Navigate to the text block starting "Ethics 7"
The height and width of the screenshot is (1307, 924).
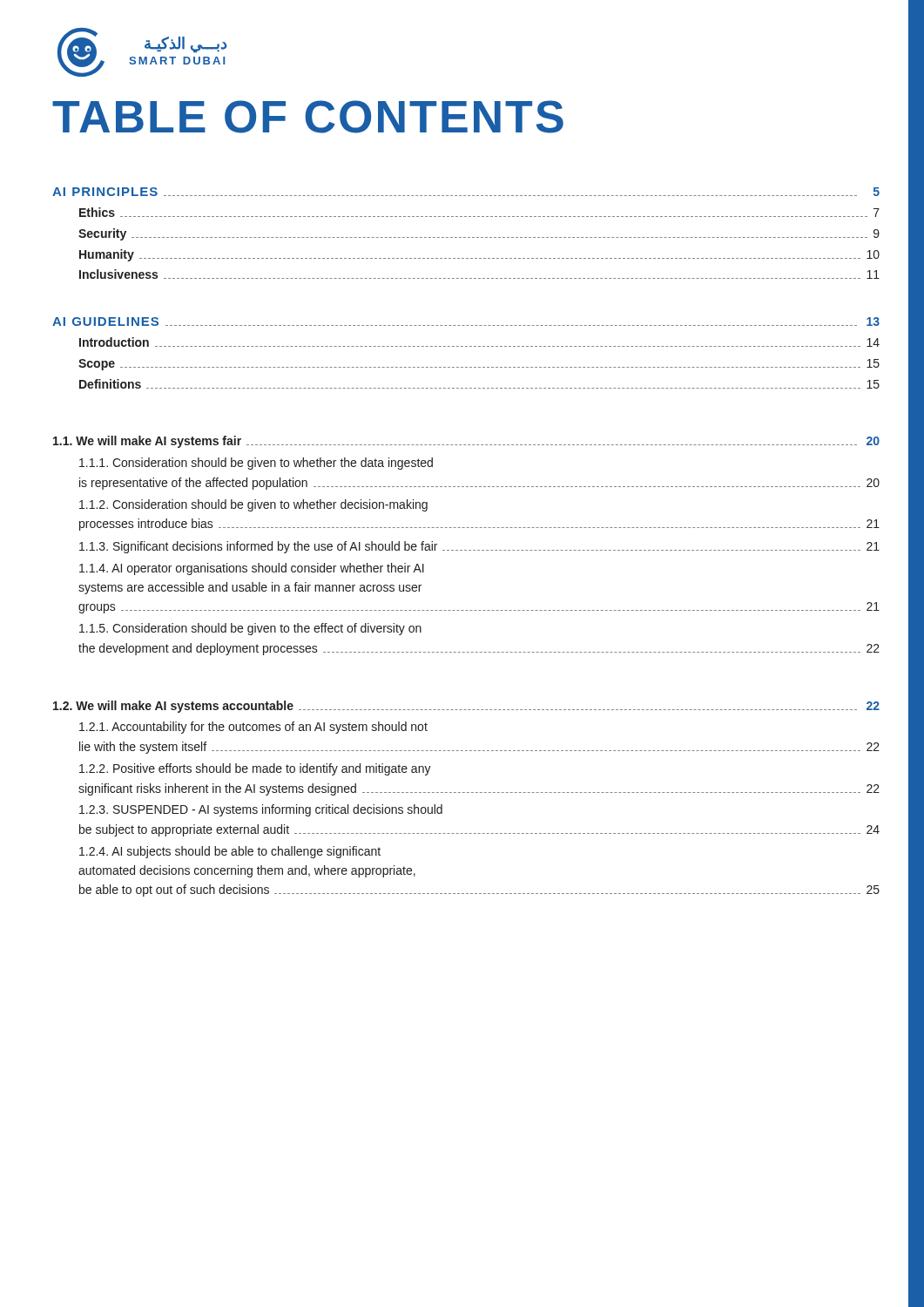479,213
